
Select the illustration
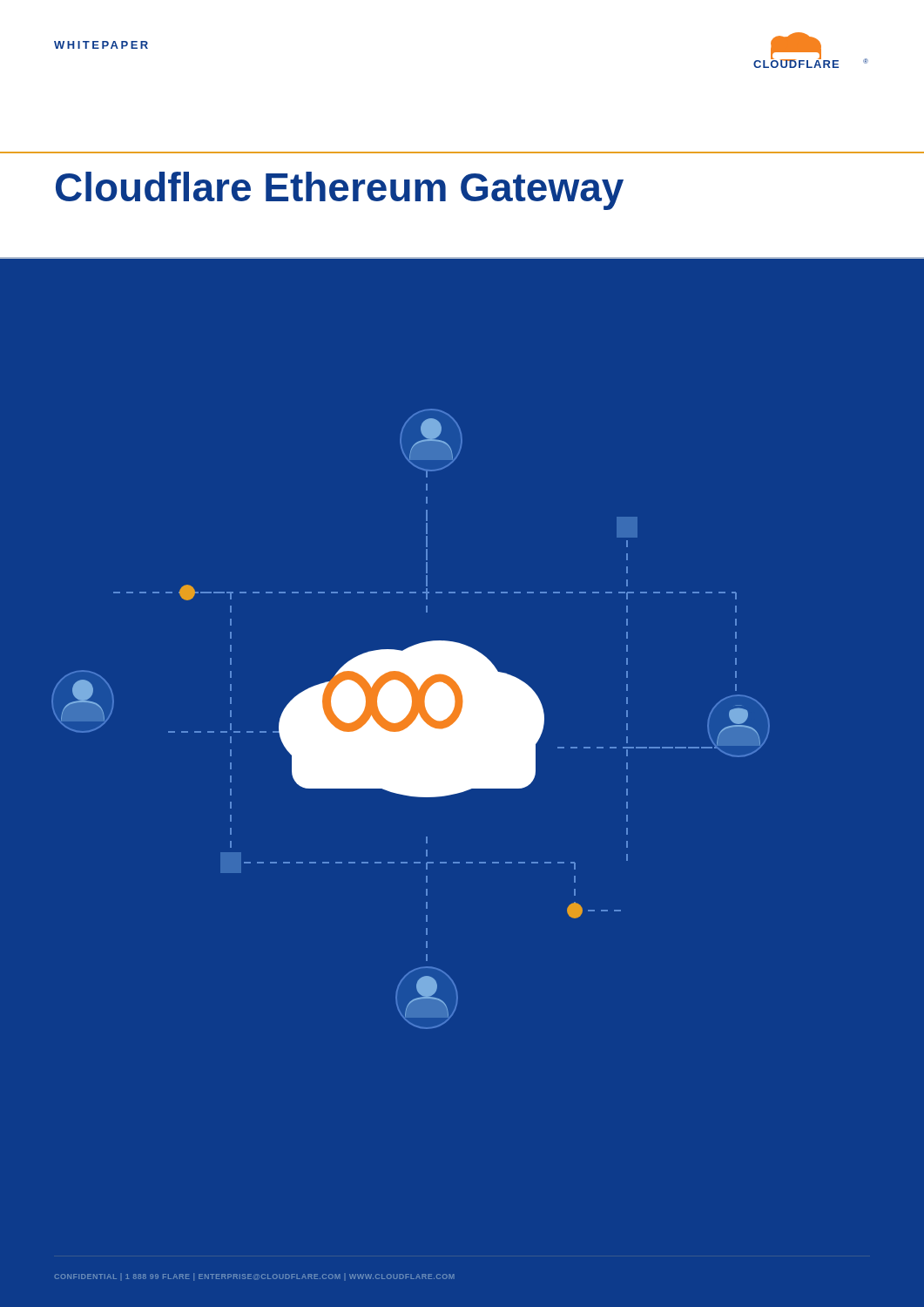[462, 749]
